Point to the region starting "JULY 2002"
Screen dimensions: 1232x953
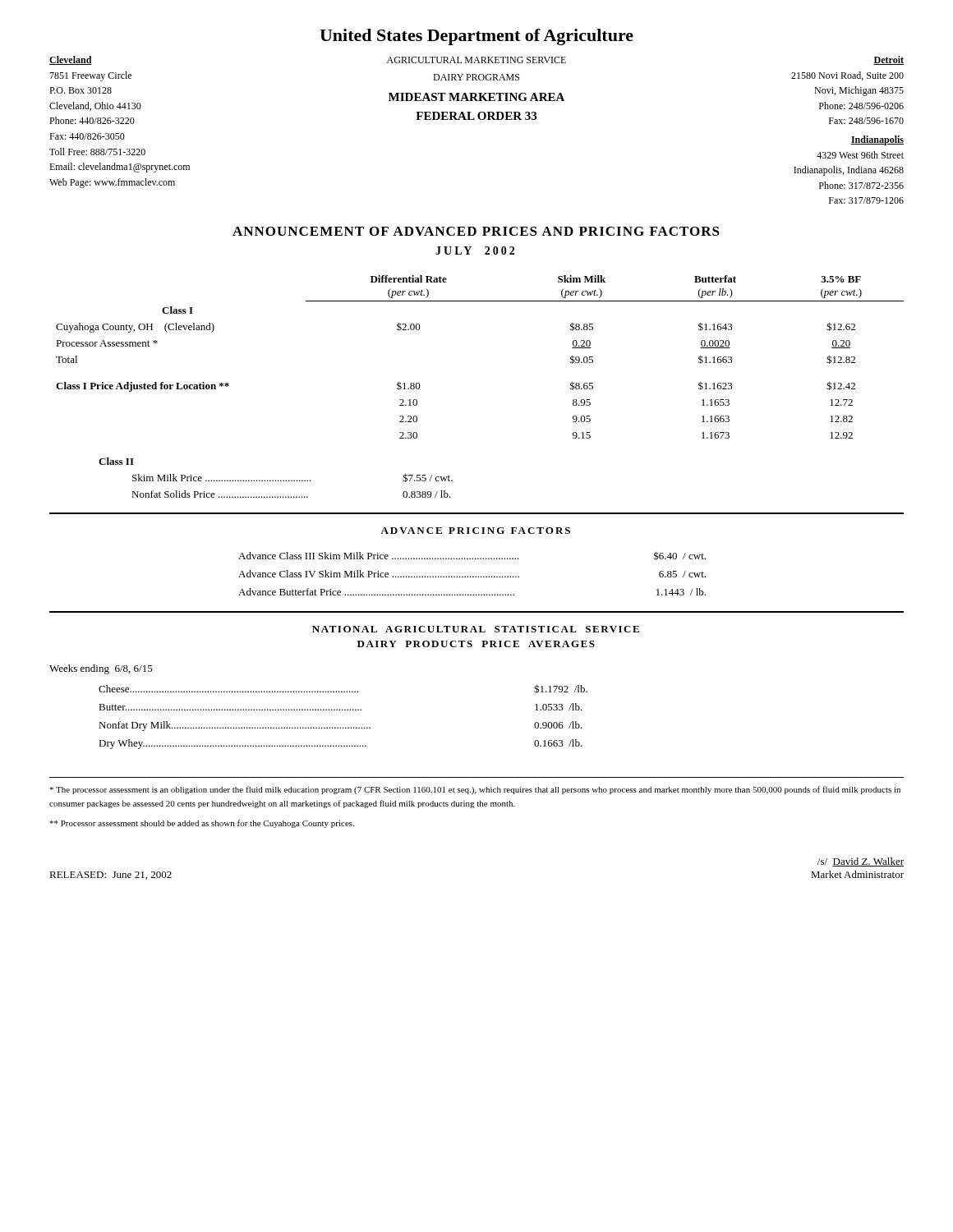[476, 251]
